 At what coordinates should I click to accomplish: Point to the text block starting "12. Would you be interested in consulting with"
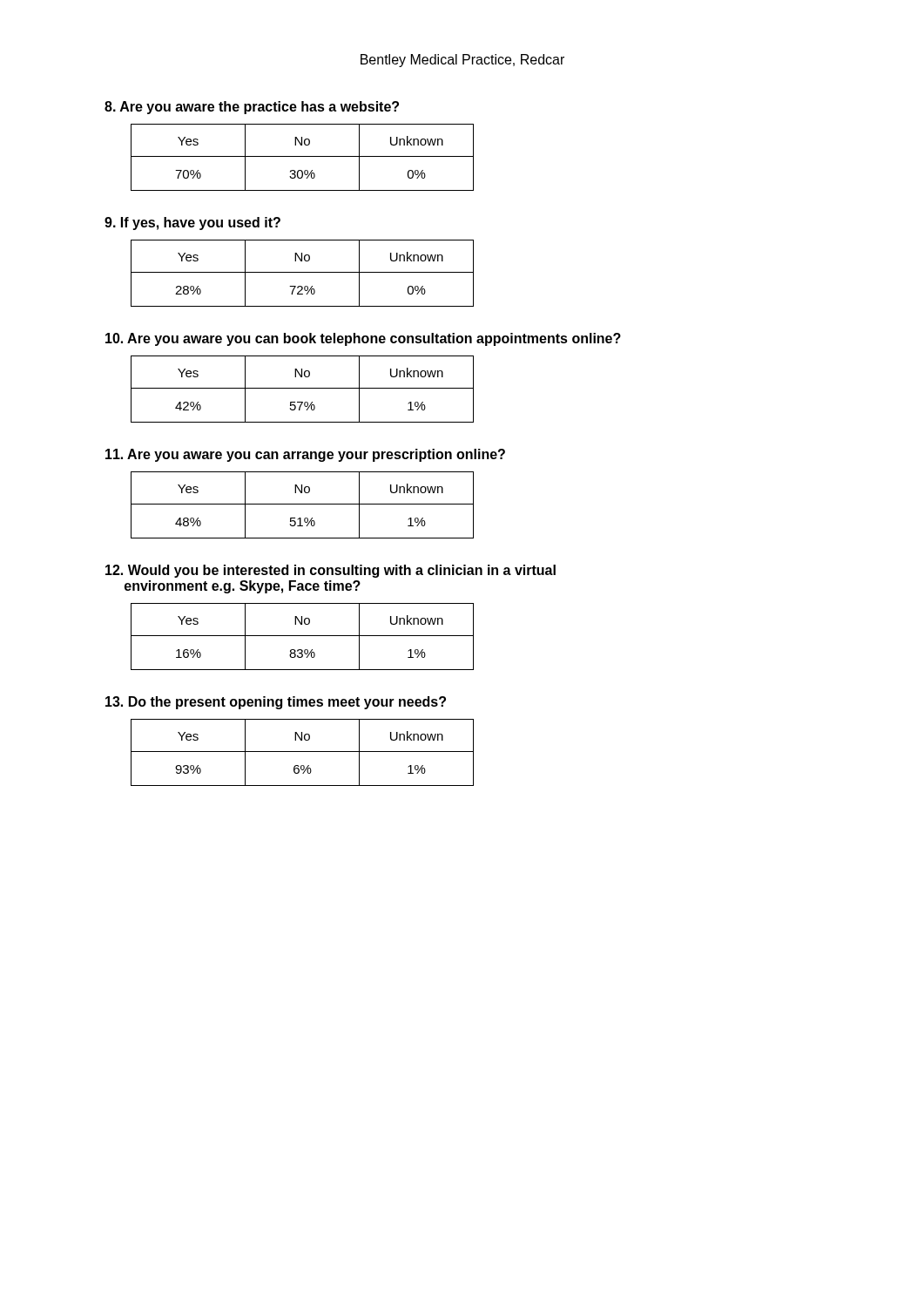330,578
